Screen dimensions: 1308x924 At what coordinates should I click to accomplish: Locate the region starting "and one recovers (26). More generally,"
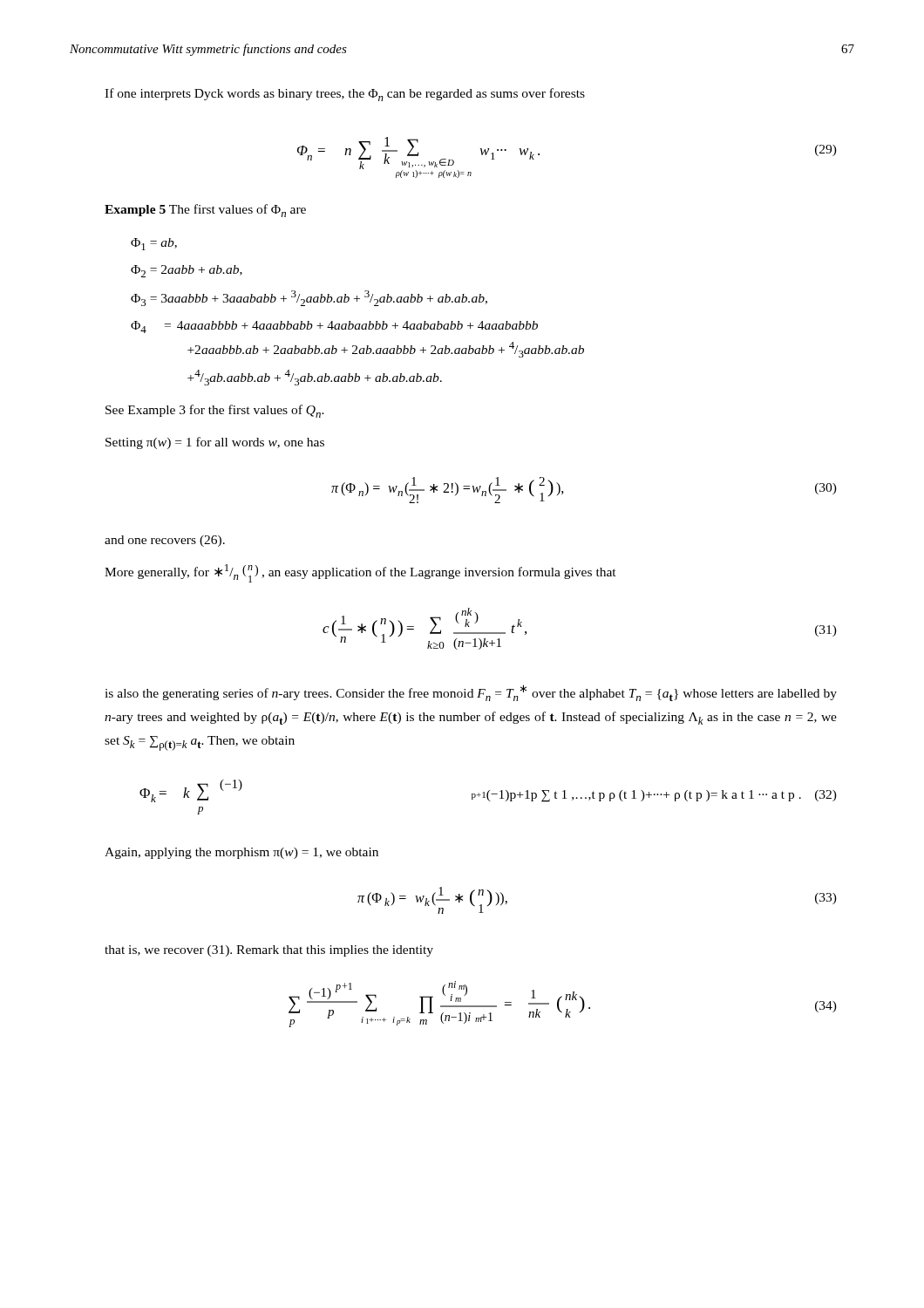pyautogui.click(x=471, y=558)
